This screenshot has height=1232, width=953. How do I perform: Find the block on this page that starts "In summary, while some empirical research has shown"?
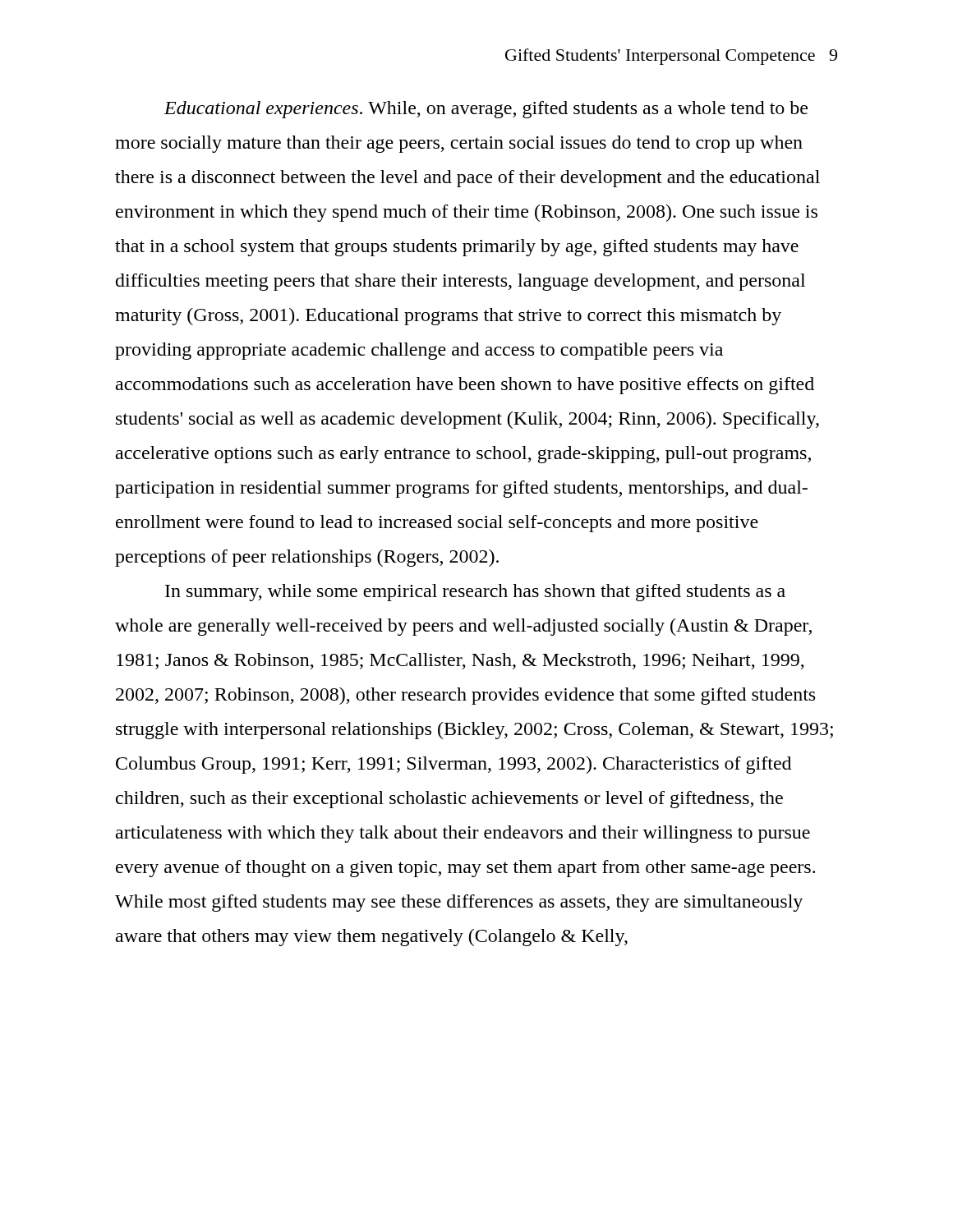coord(476,763)
